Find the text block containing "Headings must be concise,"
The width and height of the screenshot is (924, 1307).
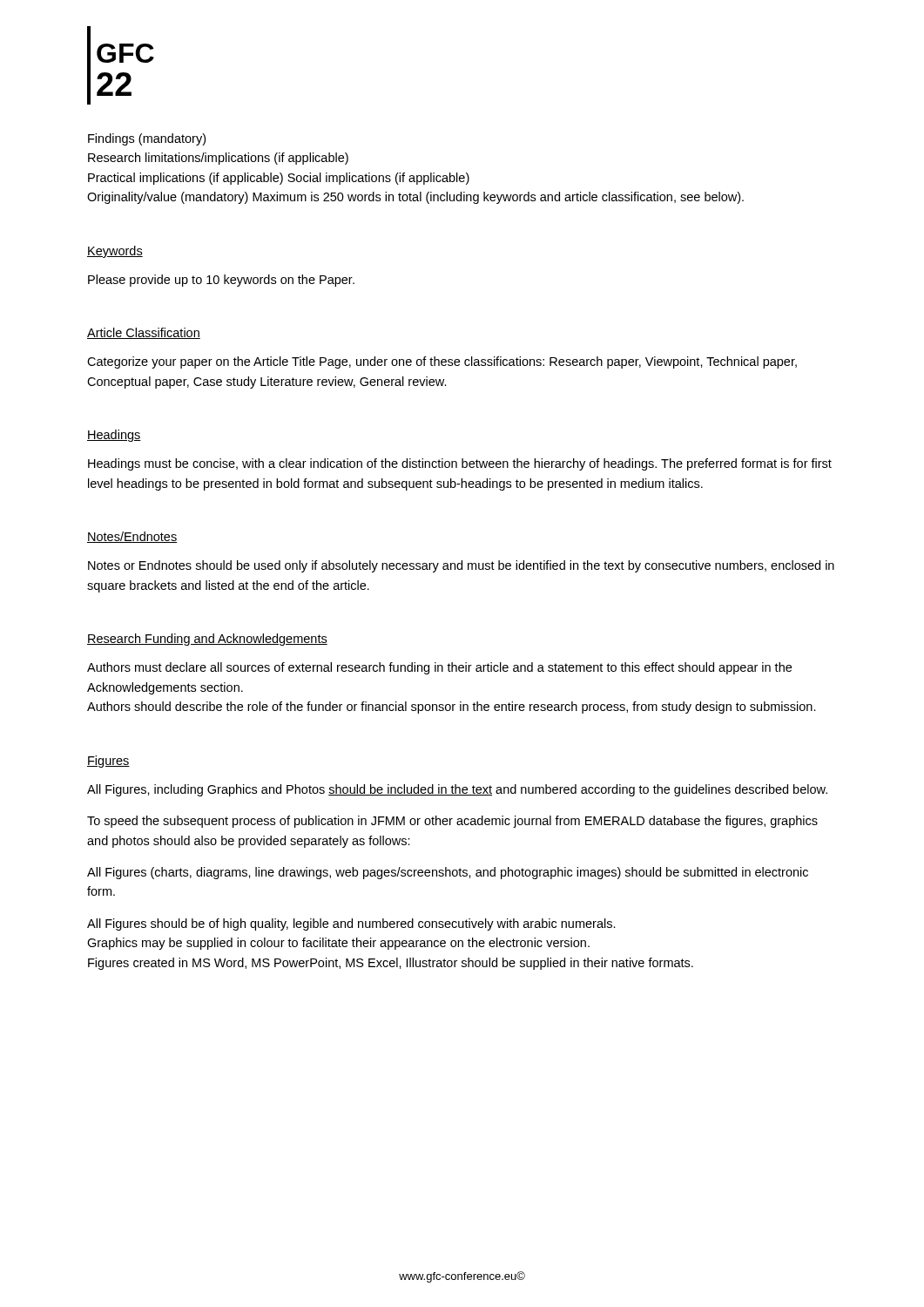pos(462,474)
